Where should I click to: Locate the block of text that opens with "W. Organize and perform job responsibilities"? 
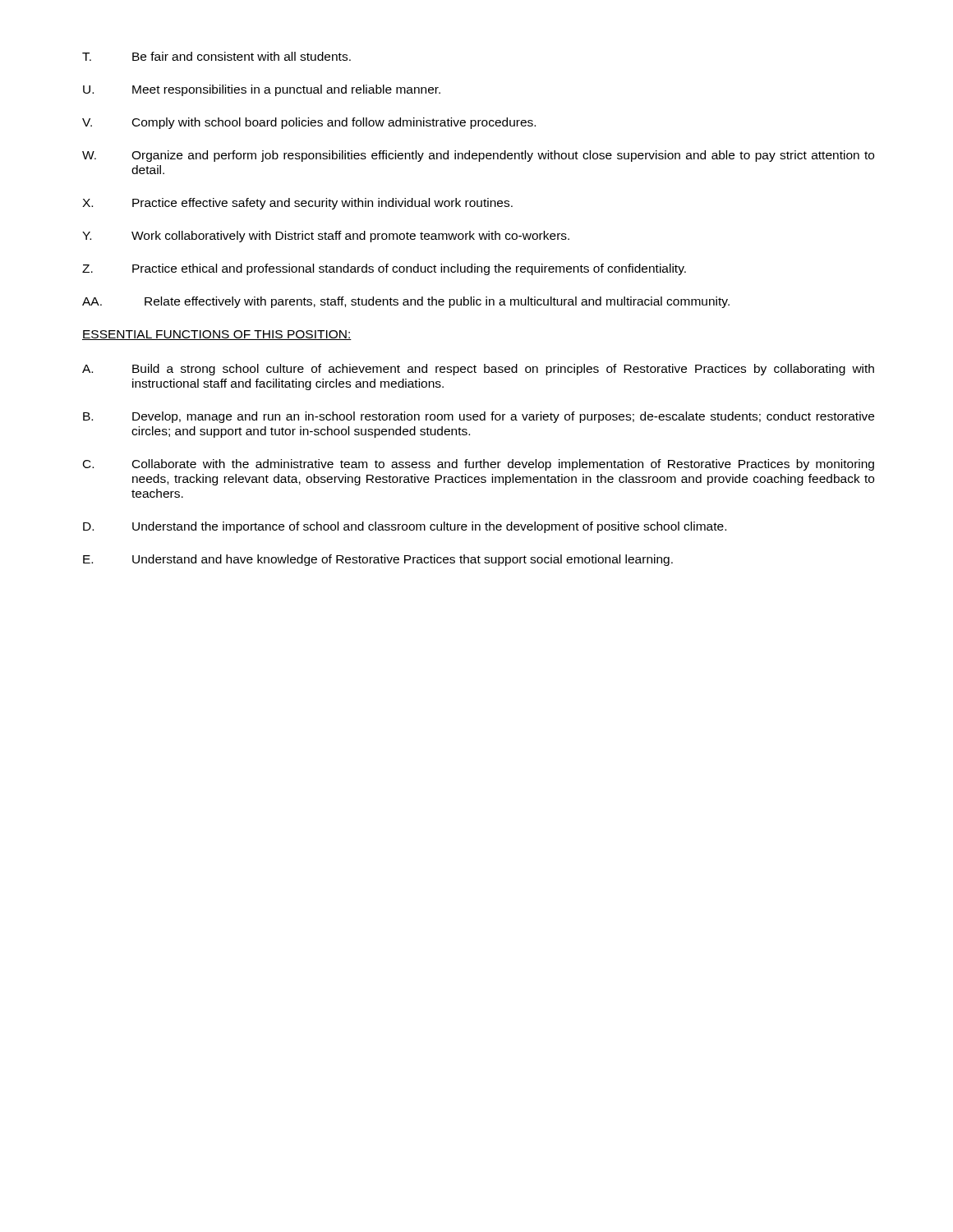coord(479,163)
